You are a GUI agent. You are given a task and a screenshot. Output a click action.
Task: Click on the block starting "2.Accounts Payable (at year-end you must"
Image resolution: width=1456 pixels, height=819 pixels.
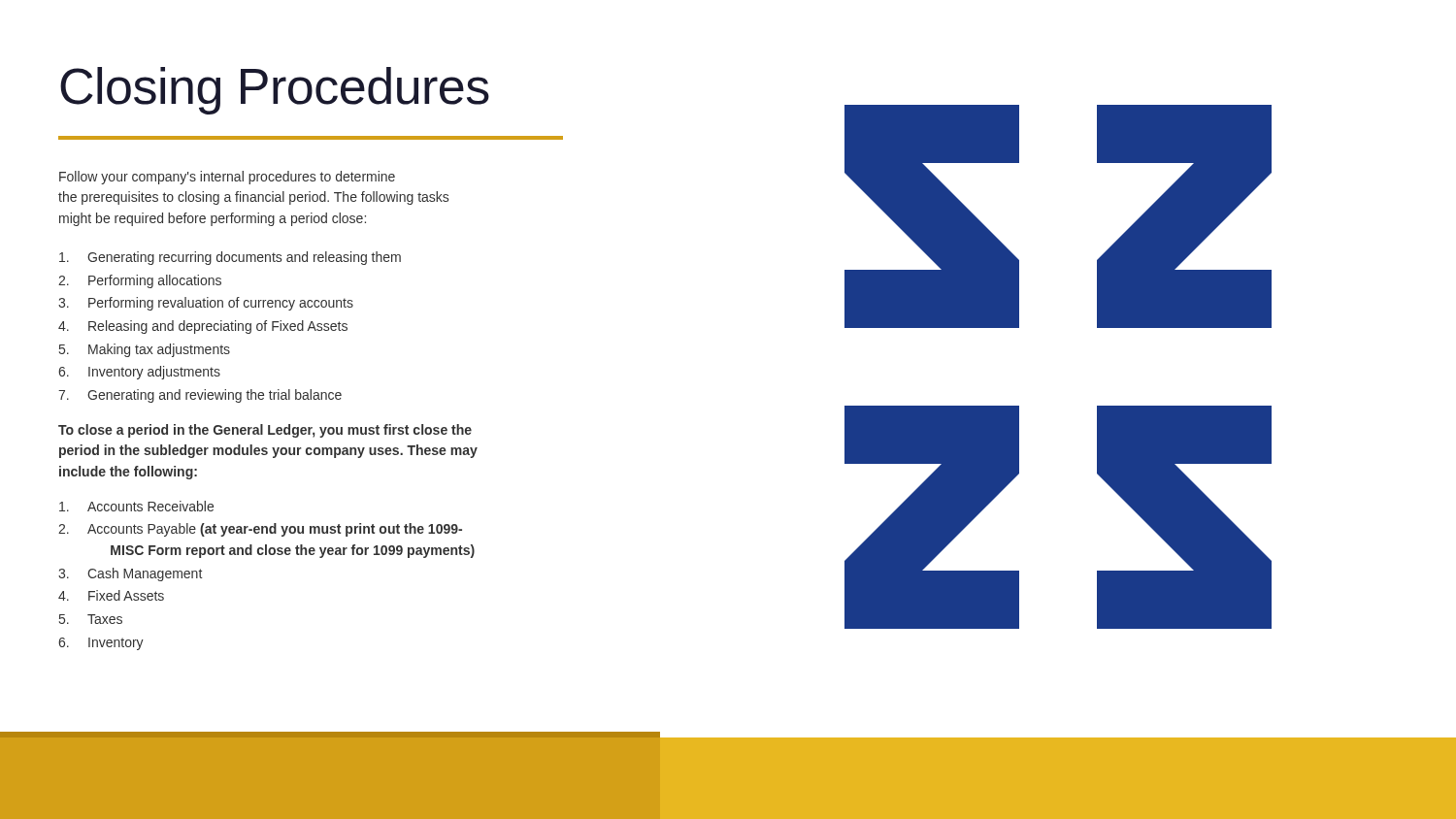click(x=267, y=541)
